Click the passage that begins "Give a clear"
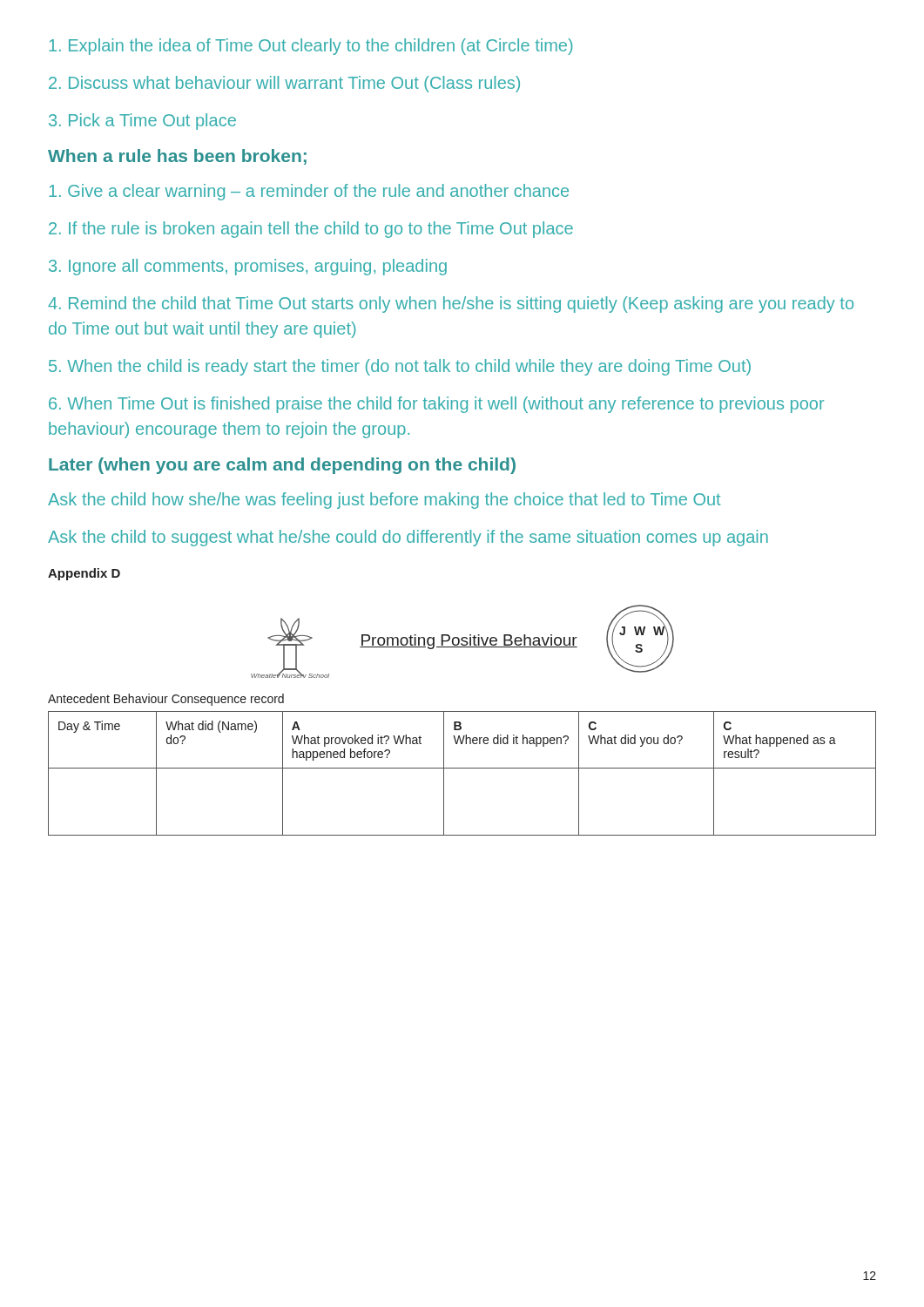This screenshot has height=1307, width=924. 309,191
